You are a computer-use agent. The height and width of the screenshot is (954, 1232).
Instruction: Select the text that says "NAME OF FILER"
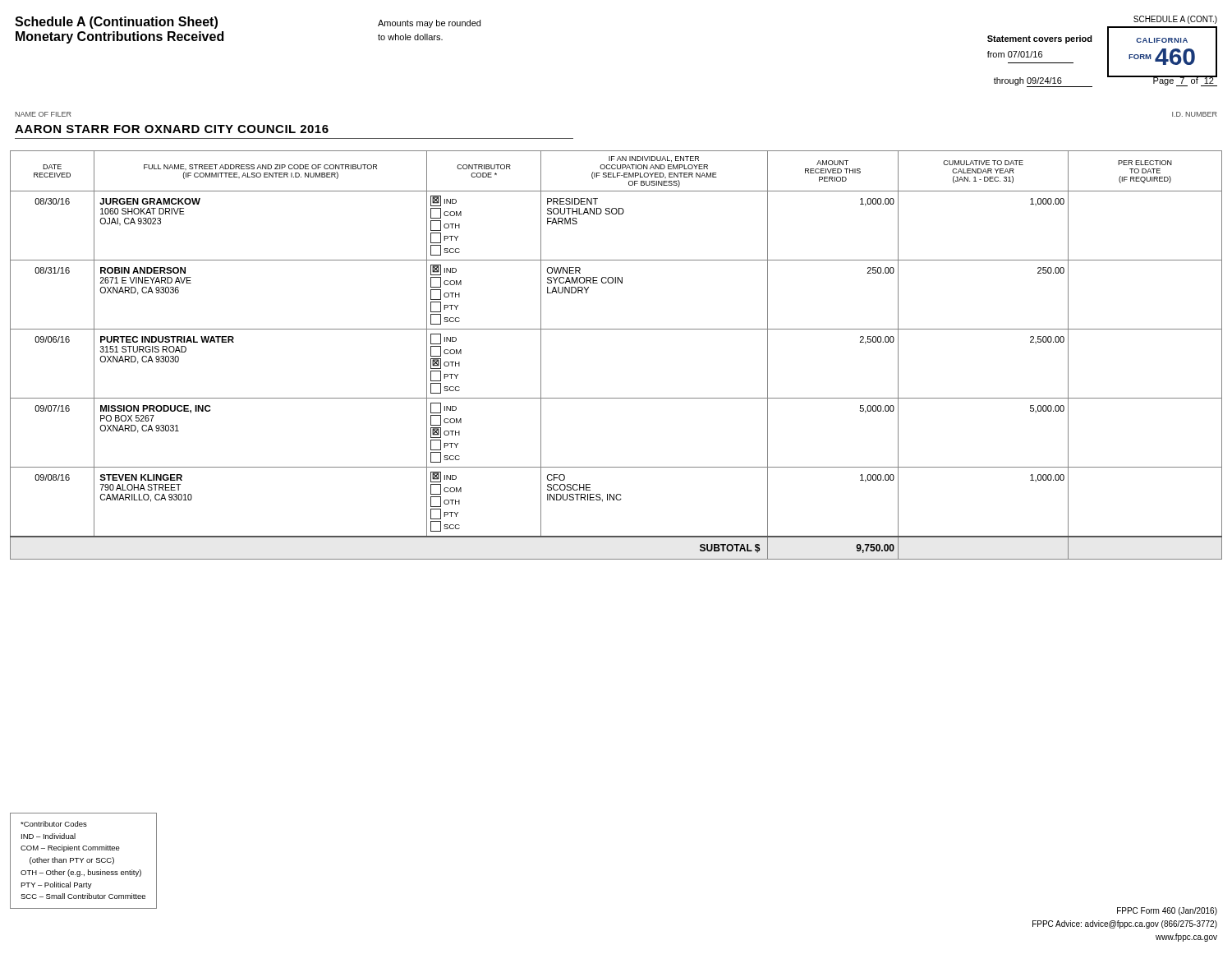[43, 114]
